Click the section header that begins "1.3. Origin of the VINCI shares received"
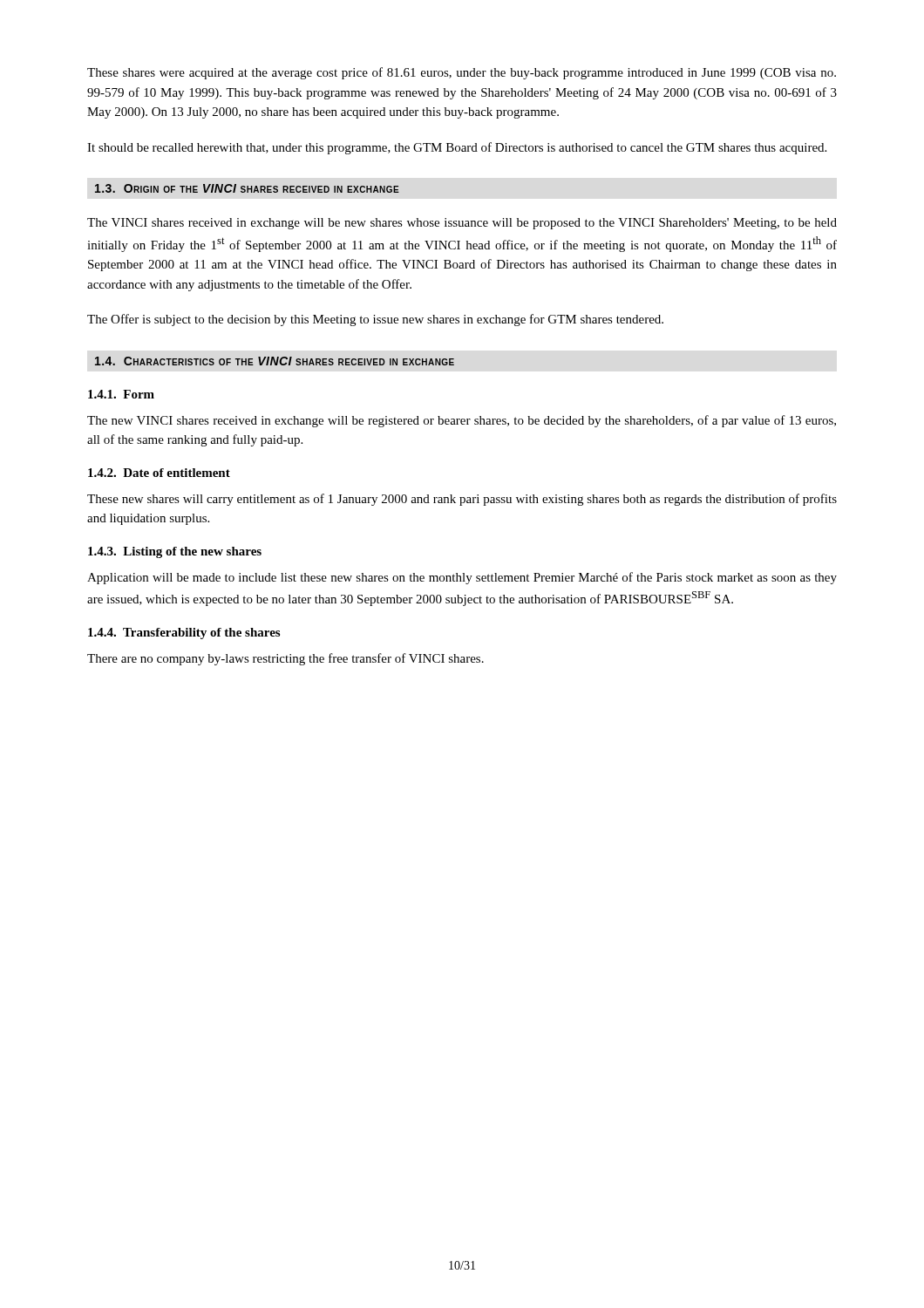The width and height of the screenshot is (924, 1308). tap(247, 188)
